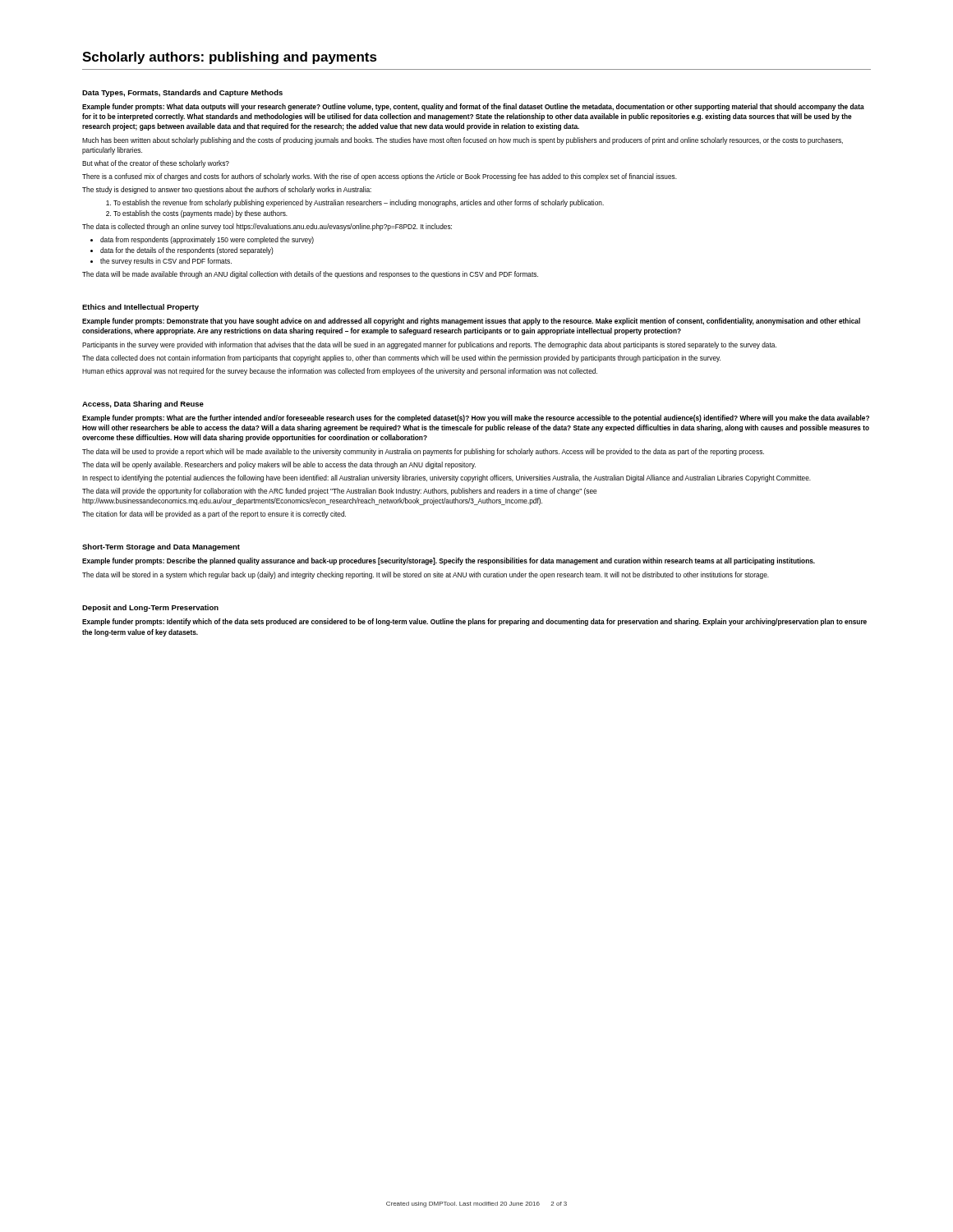The image size is (953, 1232).
Task: Point to the block beginning "Example funder prompts: What data outputs will your"
Action: point(473,117)
